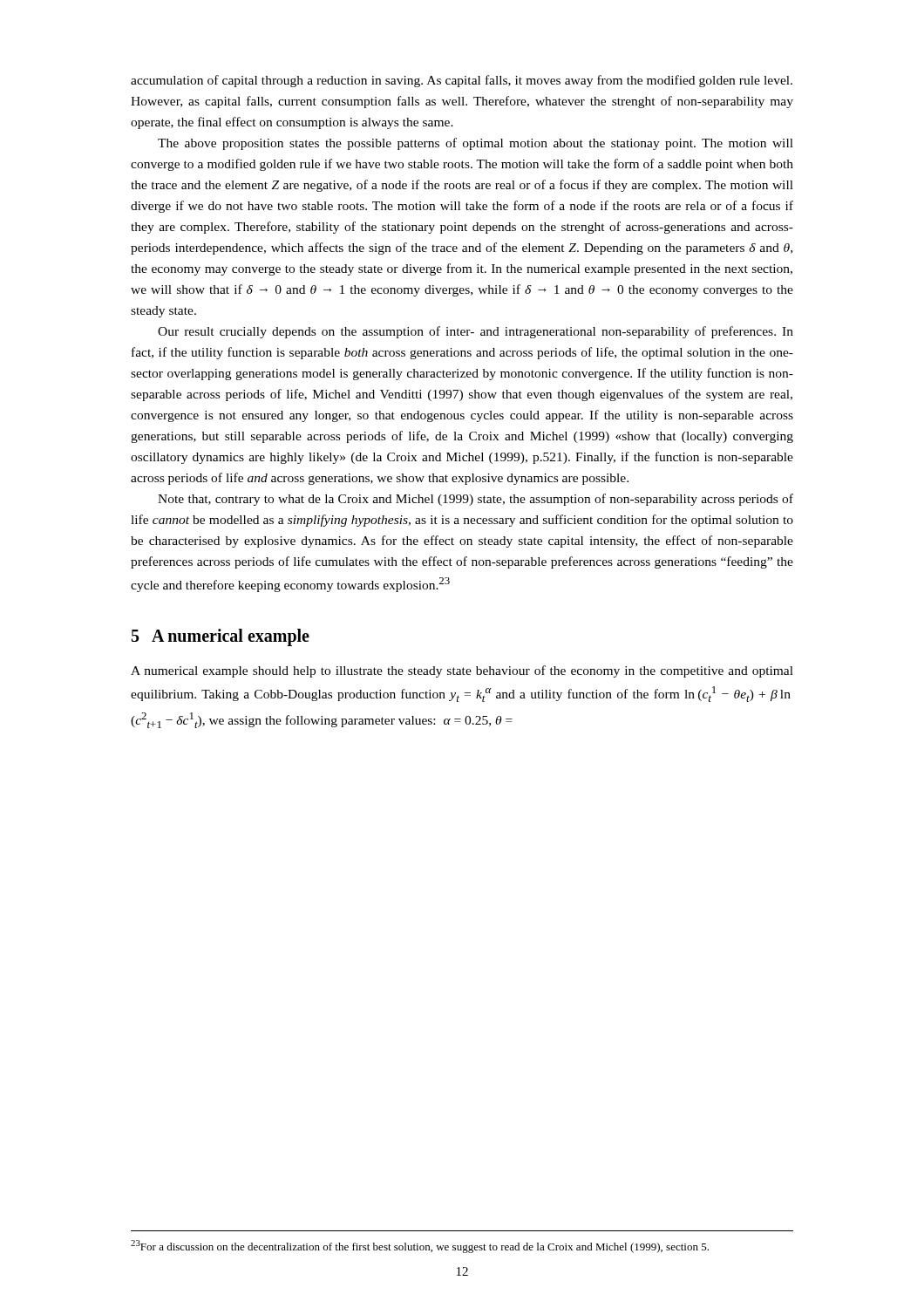
Task: Find the section header on this page that starts "5 A numerical"
Action: click(221, 637)
